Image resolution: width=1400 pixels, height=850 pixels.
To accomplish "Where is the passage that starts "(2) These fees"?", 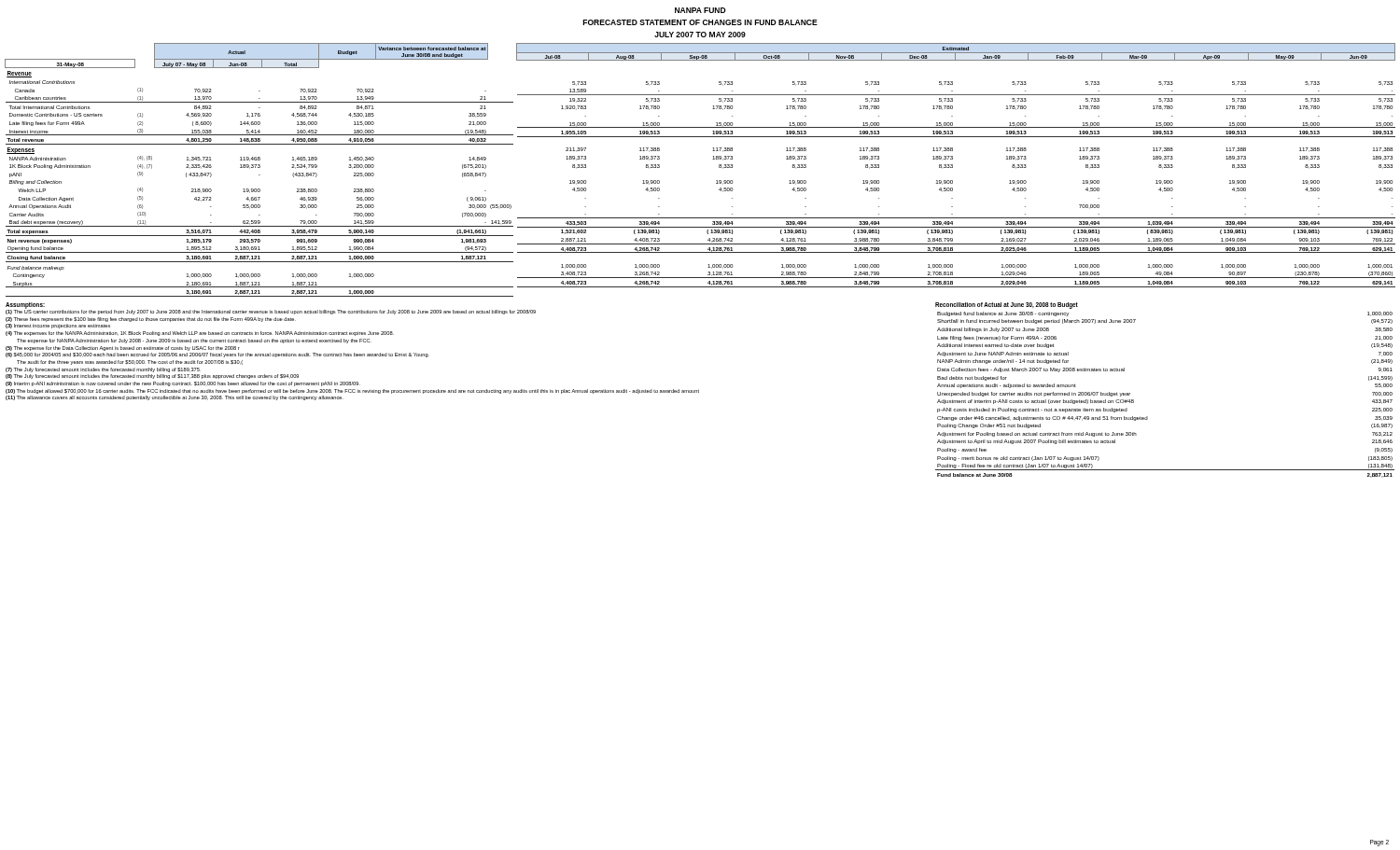I will (x=151, y=319).
